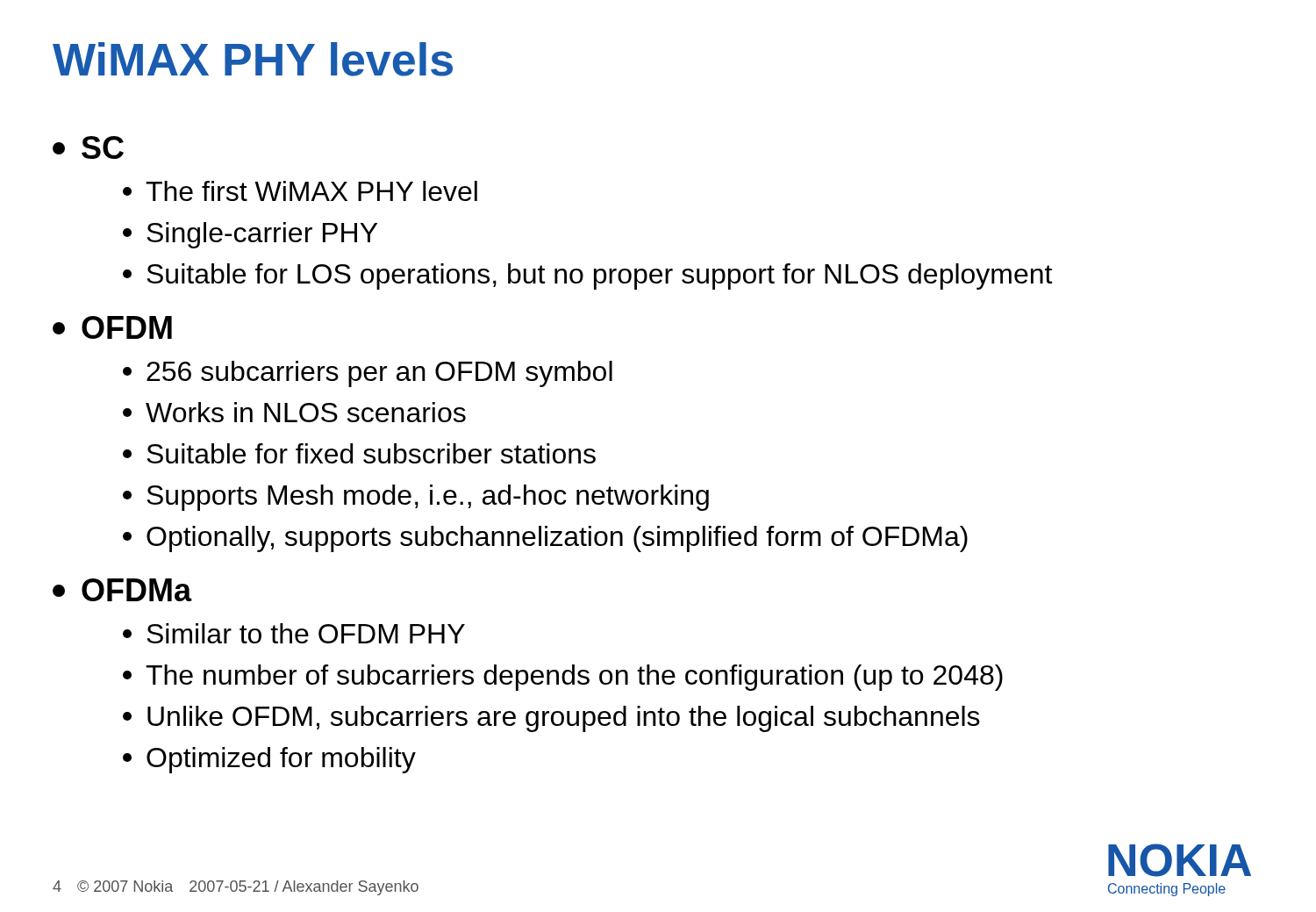Locate the text starting "Suitable for LOS operations, but no proper"
1316x912 pixels.
[588, 274]
